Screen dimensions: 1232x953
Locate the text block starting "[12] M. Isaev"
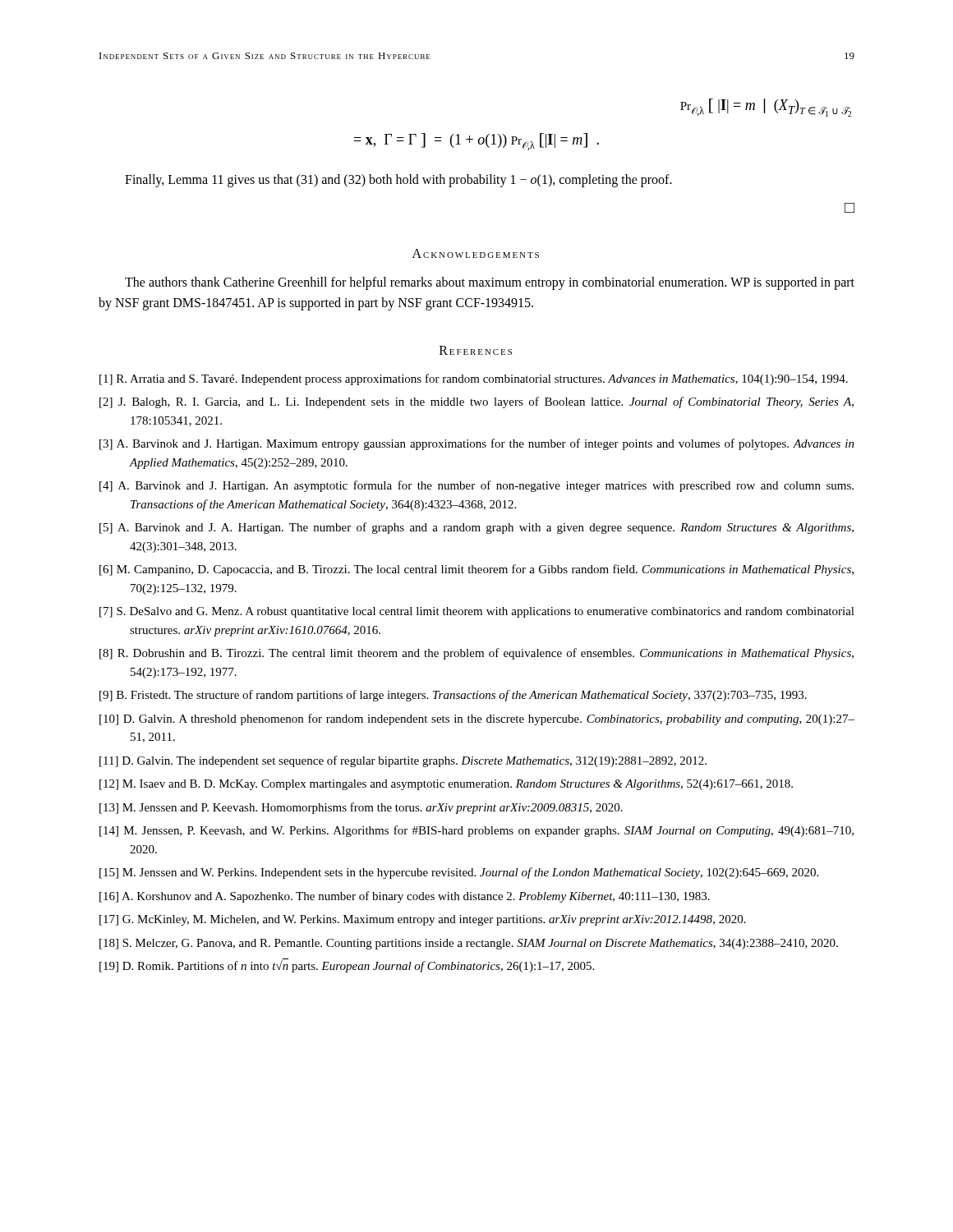(446, 784)
